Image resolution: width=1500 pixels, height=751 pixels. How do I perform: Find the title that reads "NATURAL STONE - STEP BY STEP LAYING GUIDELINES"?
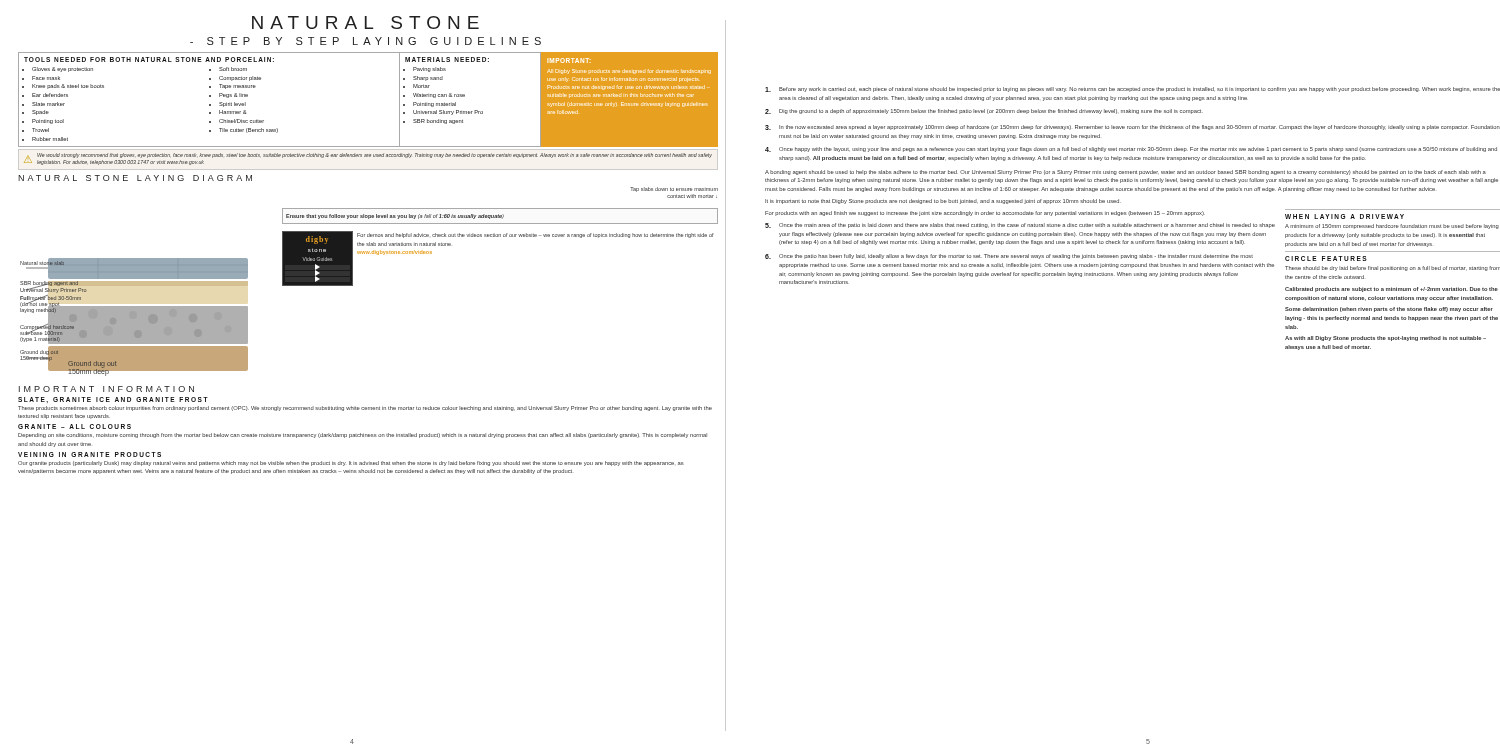[x=368, y=30]
